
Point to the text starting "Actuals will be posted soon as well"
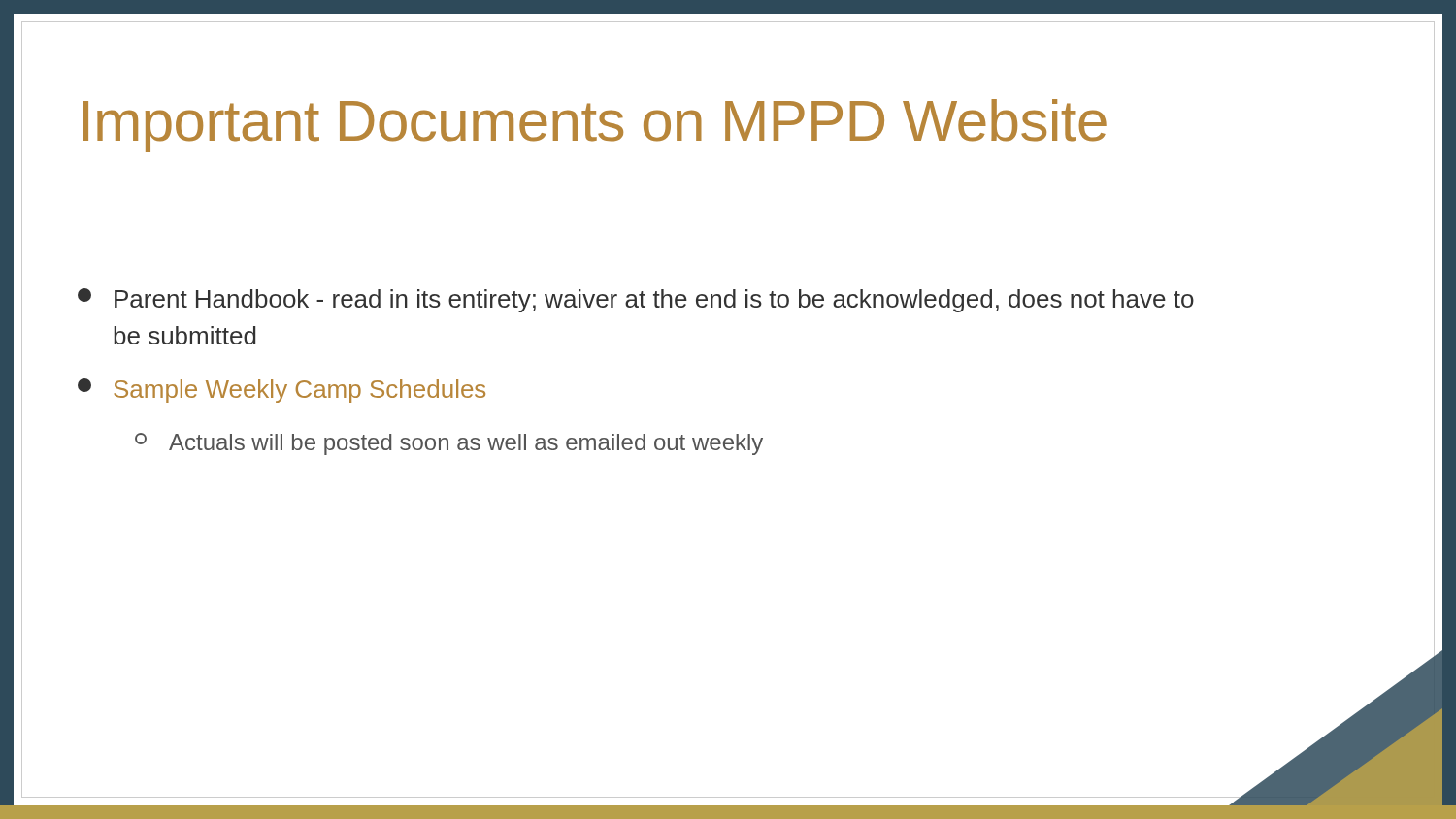tap(669, 443)
